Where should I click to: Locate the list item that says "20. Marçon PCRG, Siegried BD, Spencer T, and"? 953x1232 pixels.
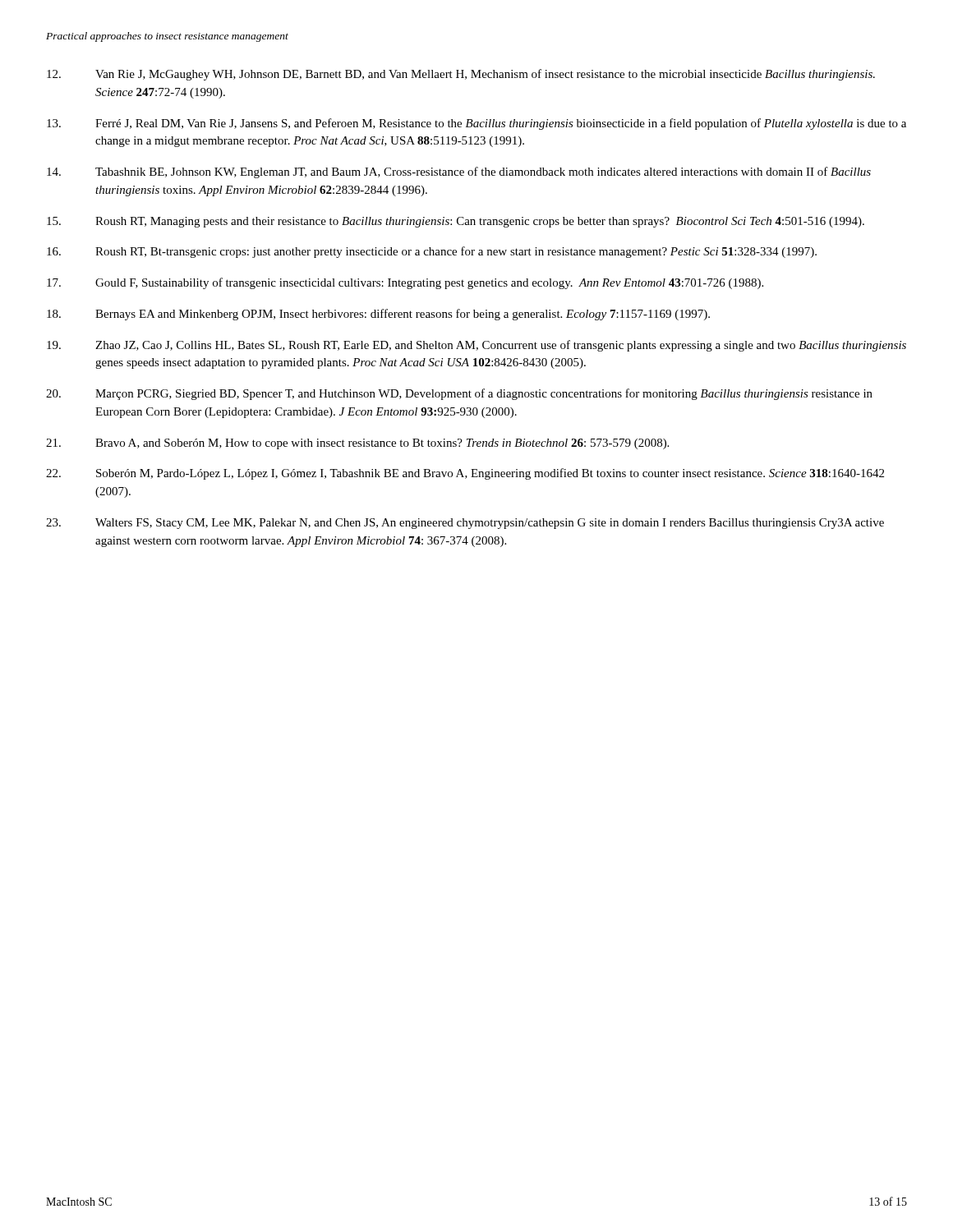click(476, 403)
